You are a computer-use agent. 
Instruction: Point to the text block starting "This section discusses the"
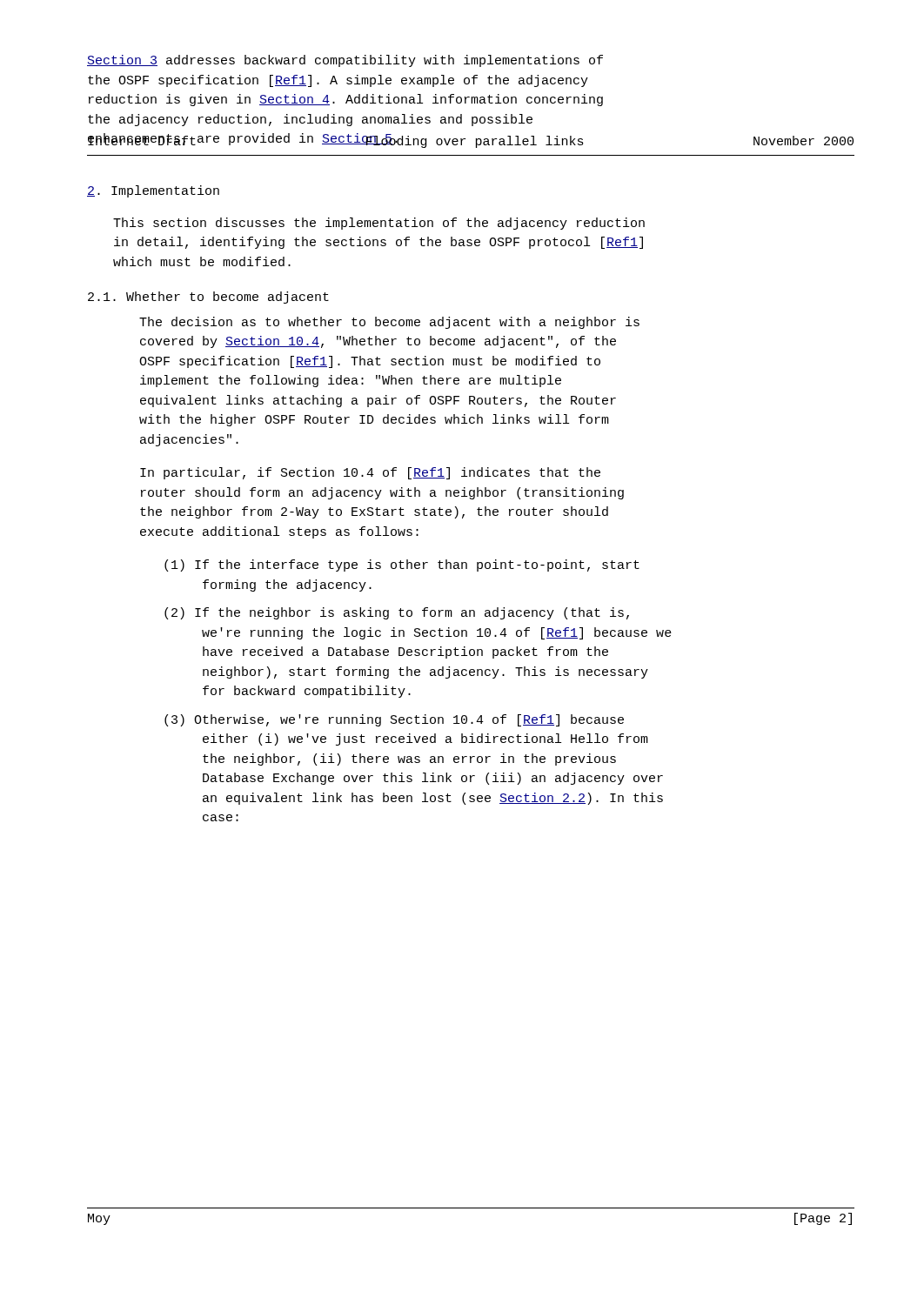(x=379, y=243)
